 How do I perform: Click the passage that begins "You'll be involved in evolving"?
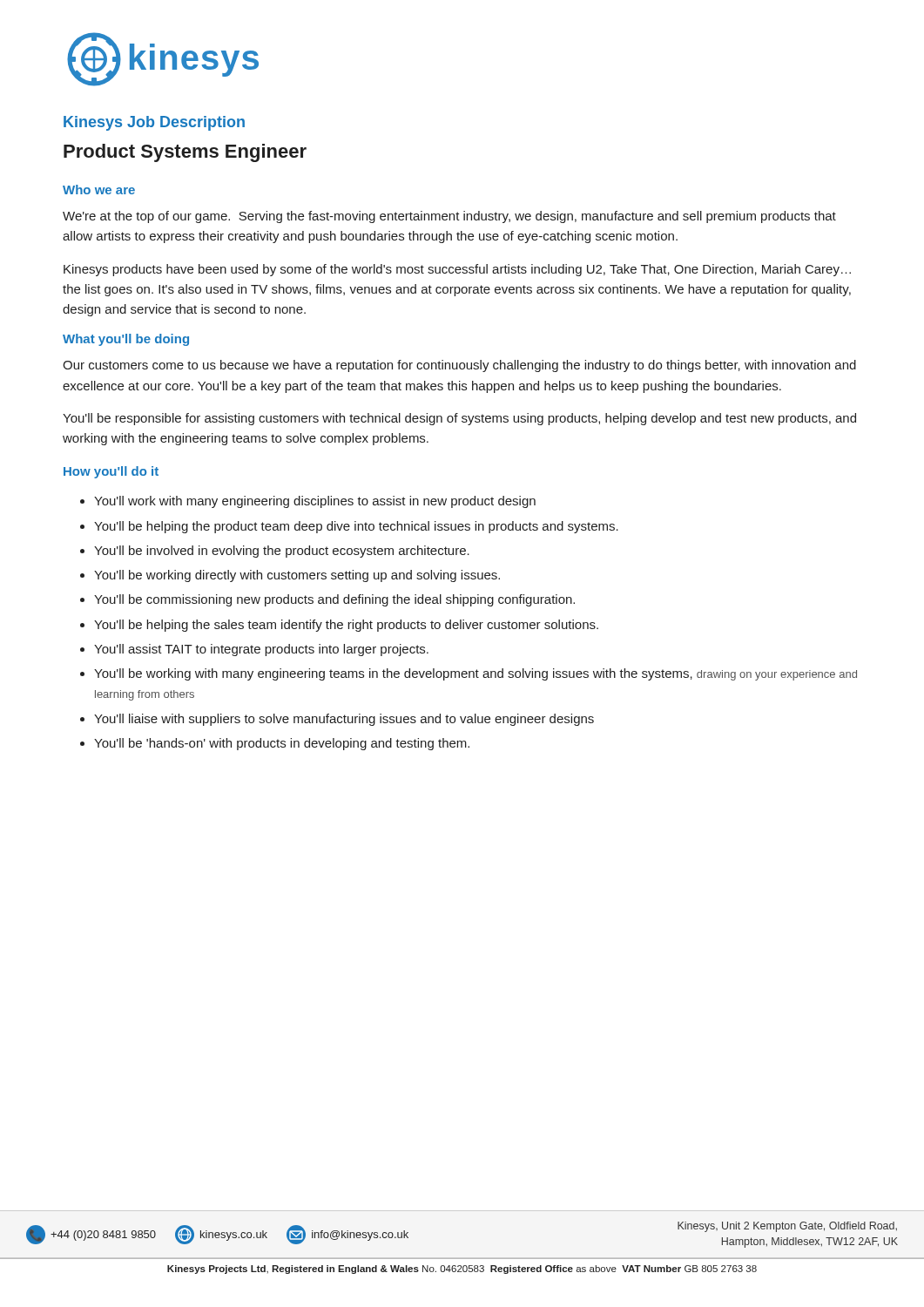[462, 550]
